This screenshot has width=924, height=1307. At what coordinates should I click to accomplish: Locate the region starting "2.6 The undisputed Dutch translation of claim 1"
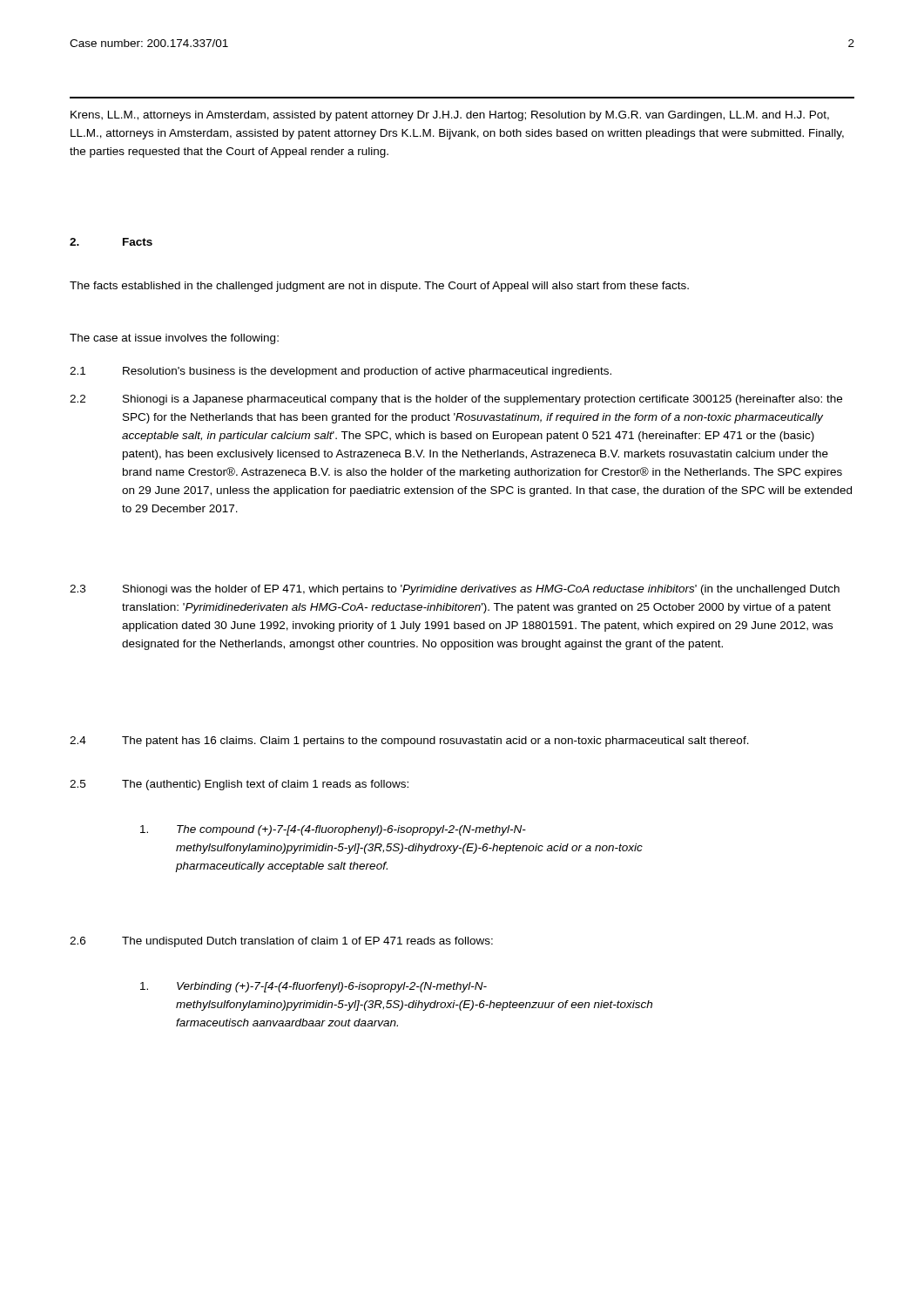click(x=462, y=941)
